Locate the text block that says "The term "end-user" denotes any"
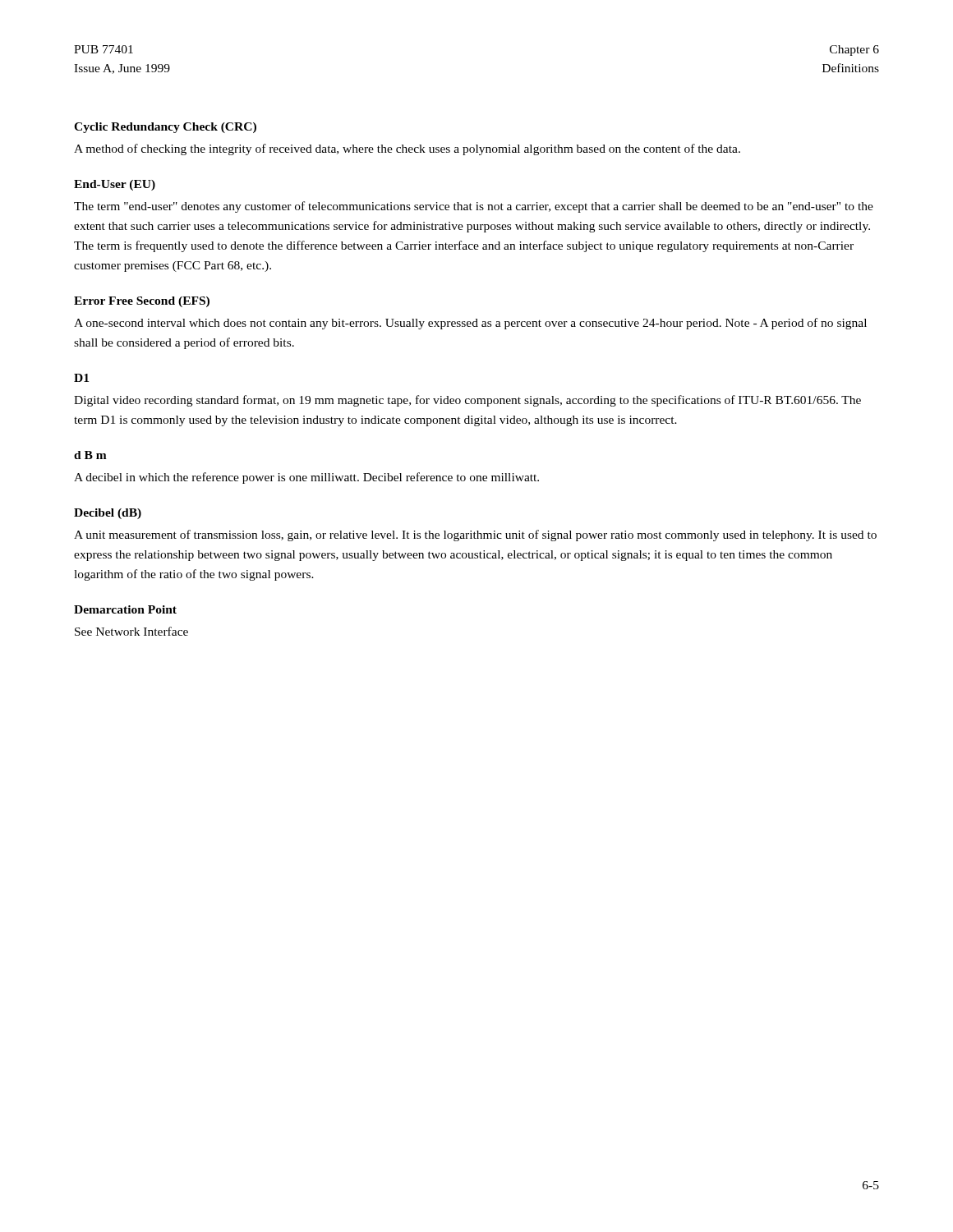 474,235
